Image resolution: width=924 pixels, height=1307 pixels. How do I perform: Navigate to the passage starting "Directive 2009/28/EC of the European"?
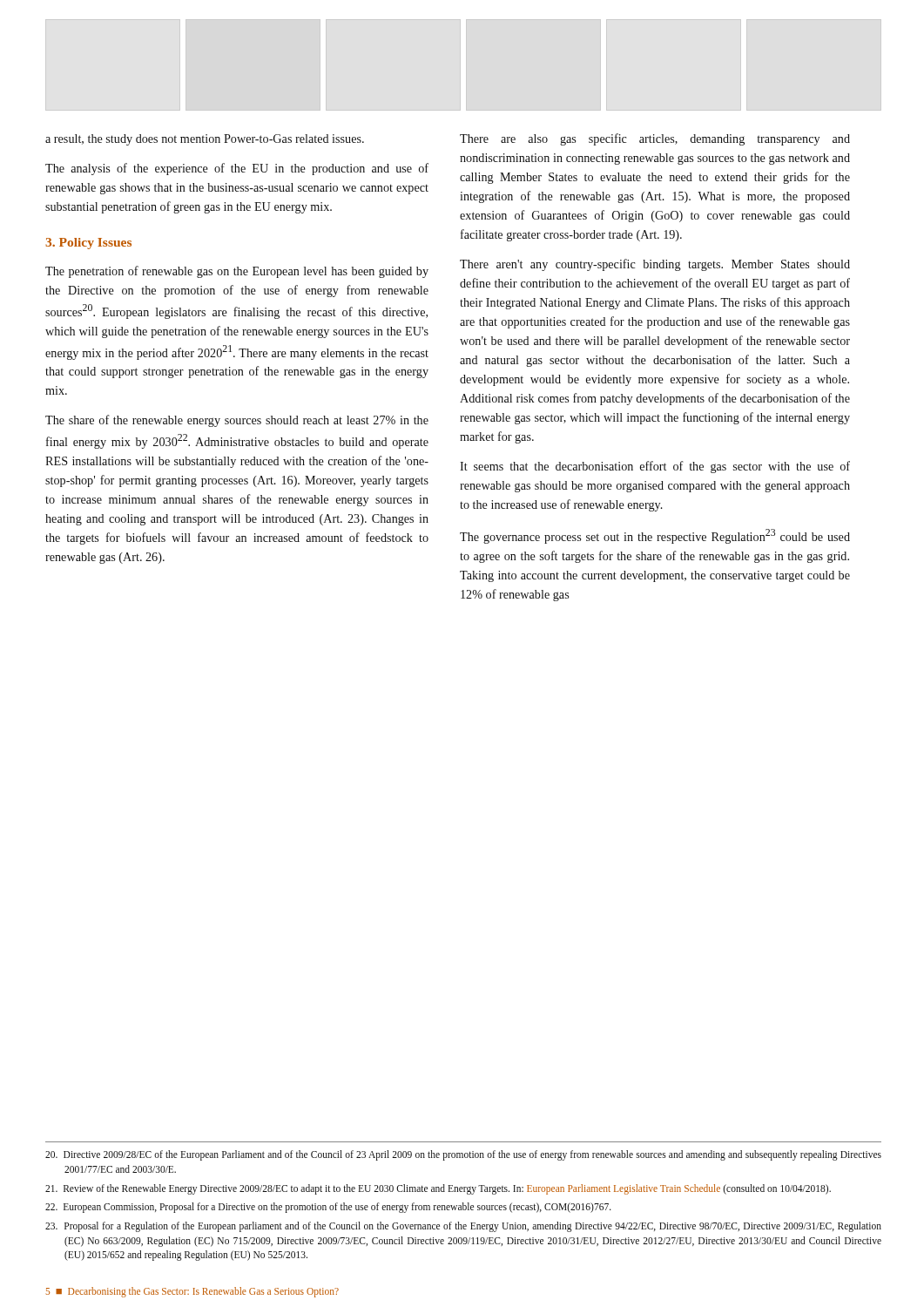(x=463, y=1162)
